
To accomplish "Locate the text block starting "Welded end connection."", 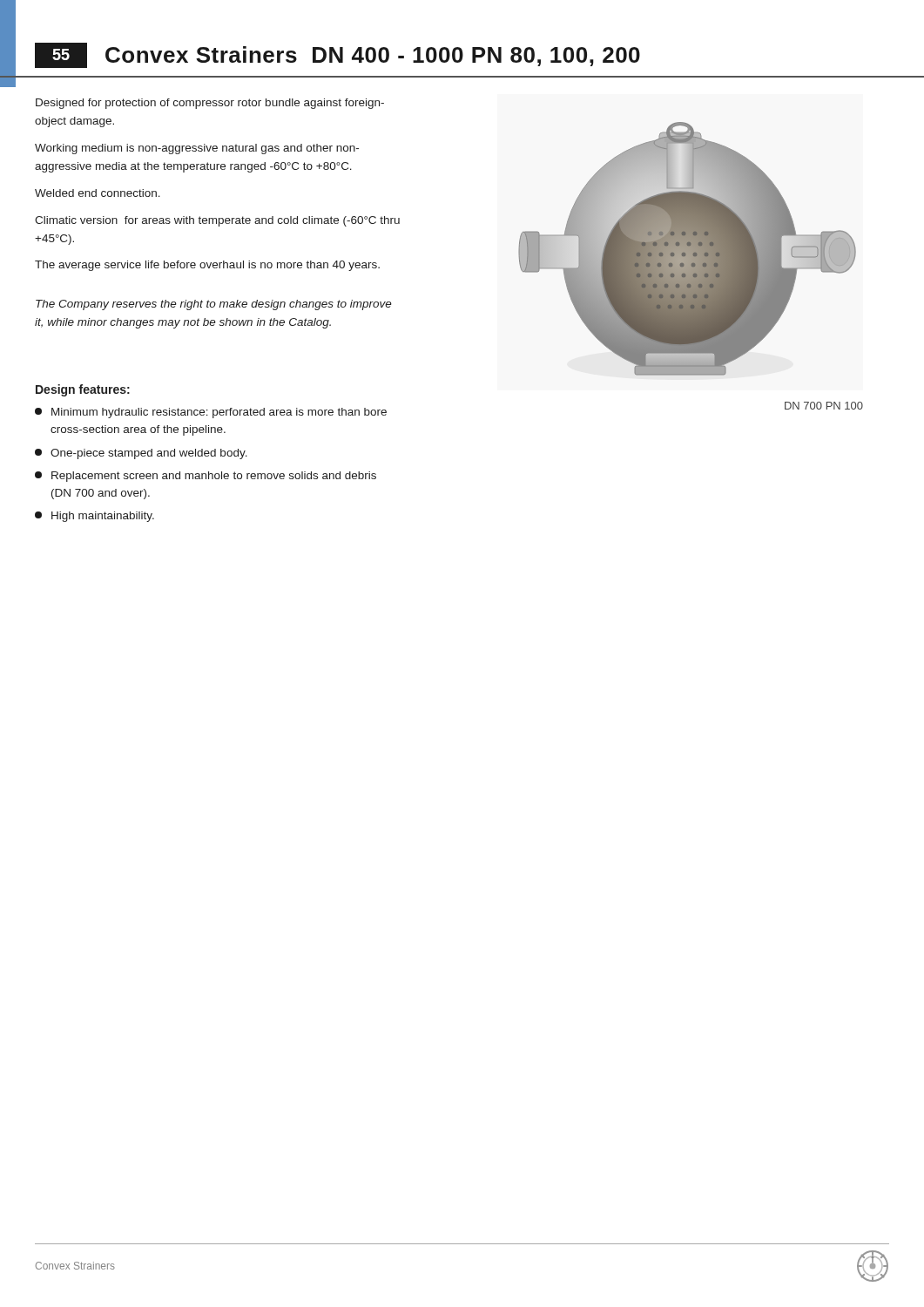I will tap(98, 193).
